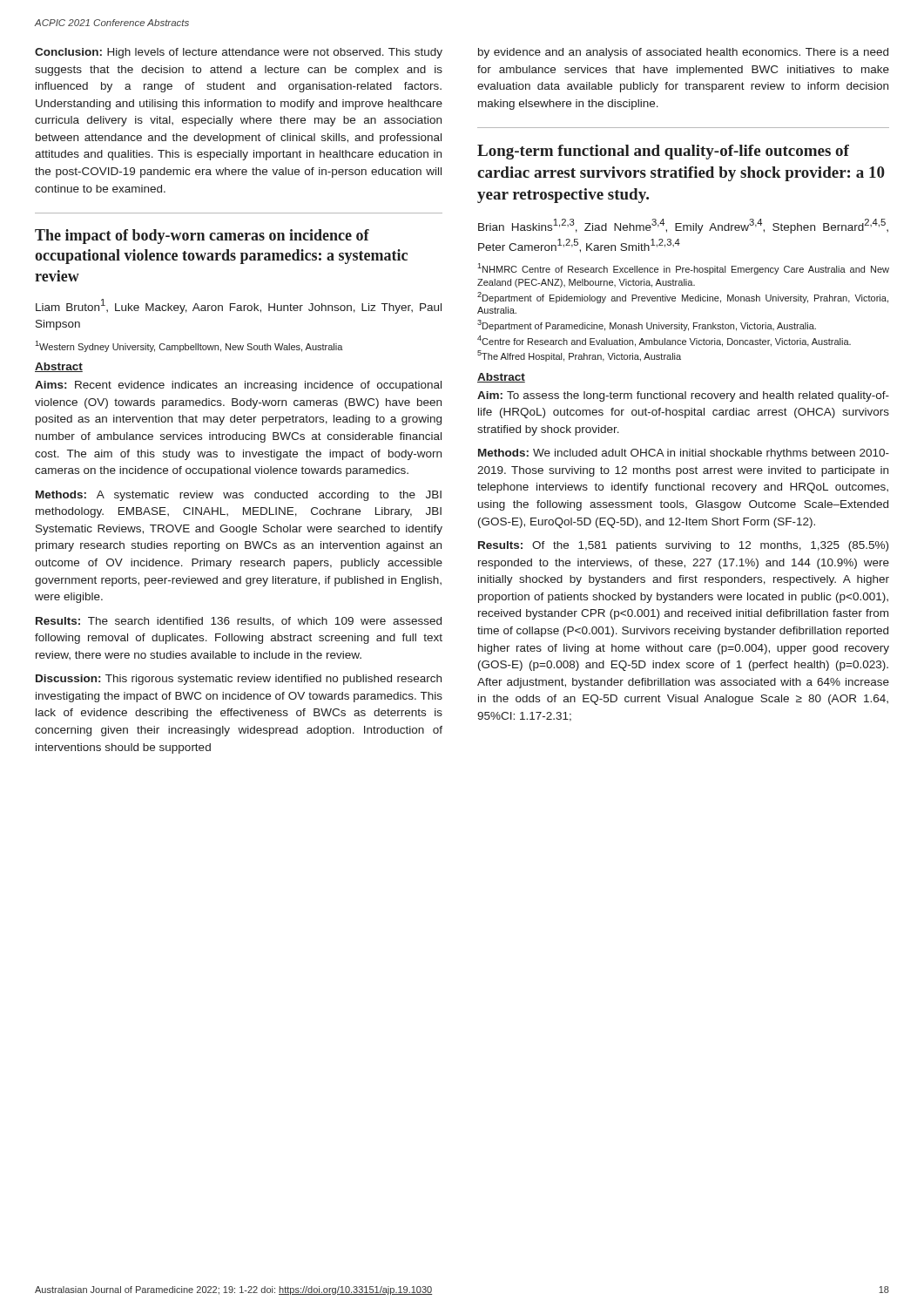Locate the region starting "Results: The search identified 136 results, of which"
The image size is (924, 1307).
tap(239, 638)
